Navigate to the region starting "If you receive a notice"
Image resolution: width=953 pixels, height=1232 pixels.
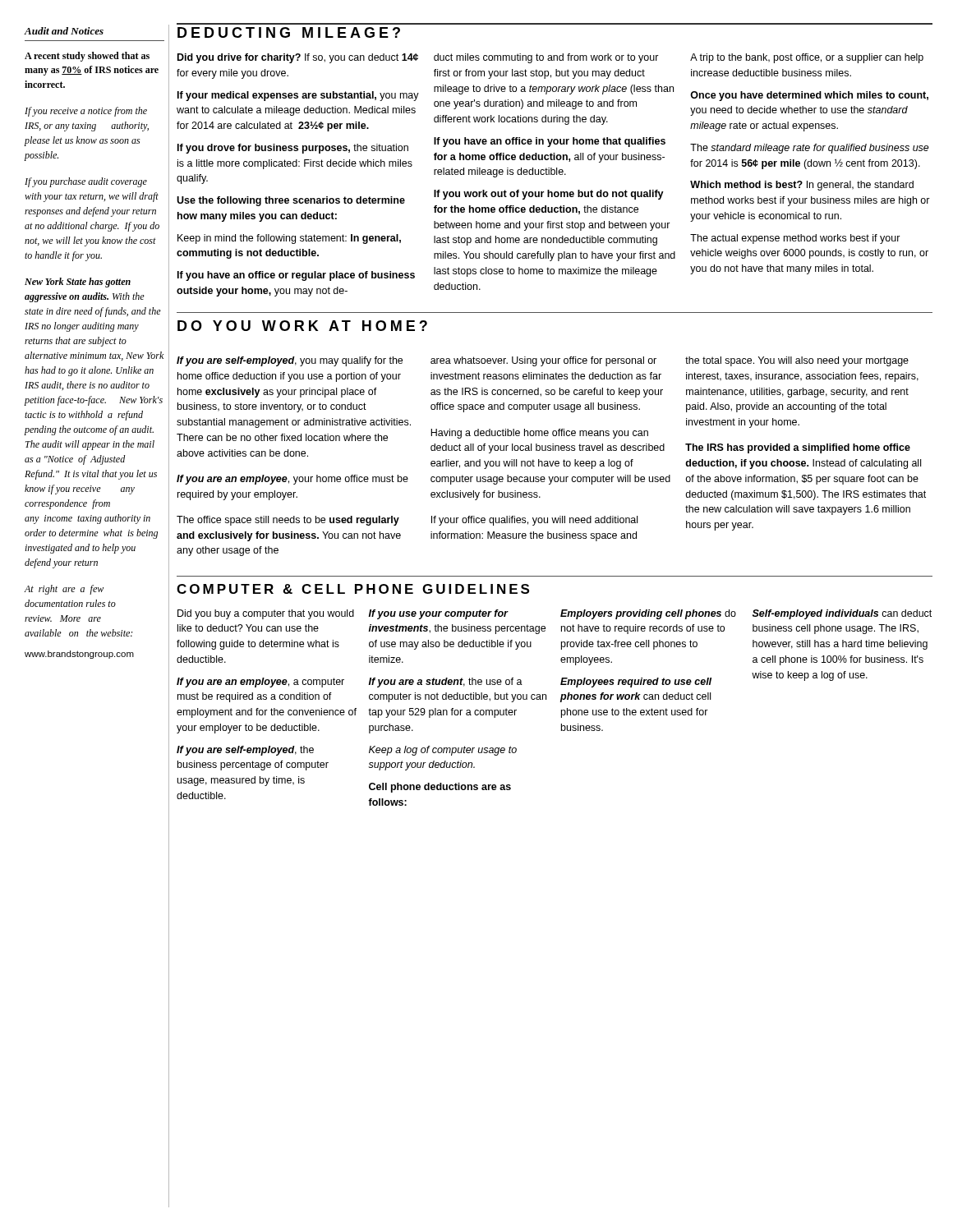pyautogui.click(x=87, y=133)
